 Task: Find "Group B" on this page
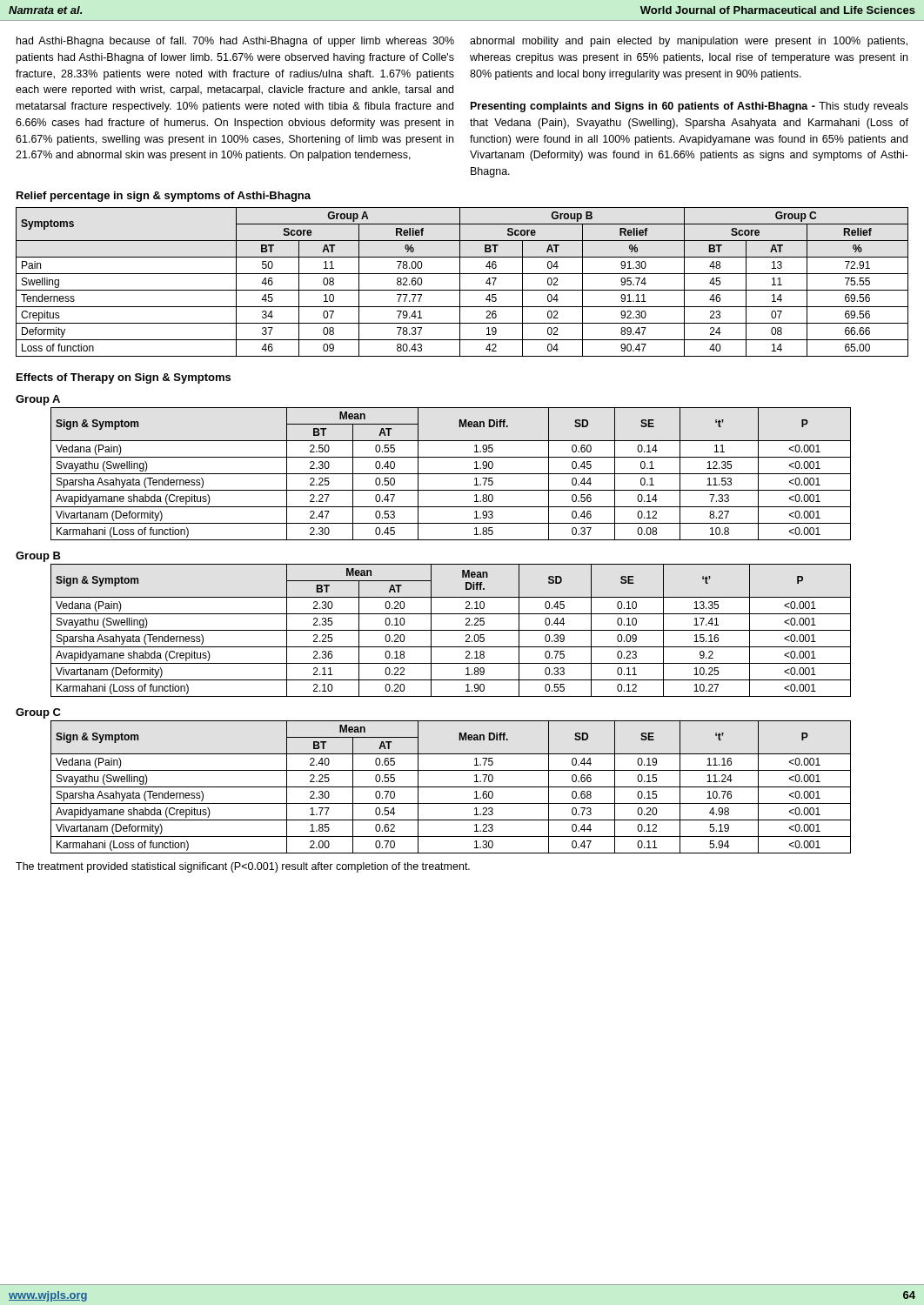point(38,555)
